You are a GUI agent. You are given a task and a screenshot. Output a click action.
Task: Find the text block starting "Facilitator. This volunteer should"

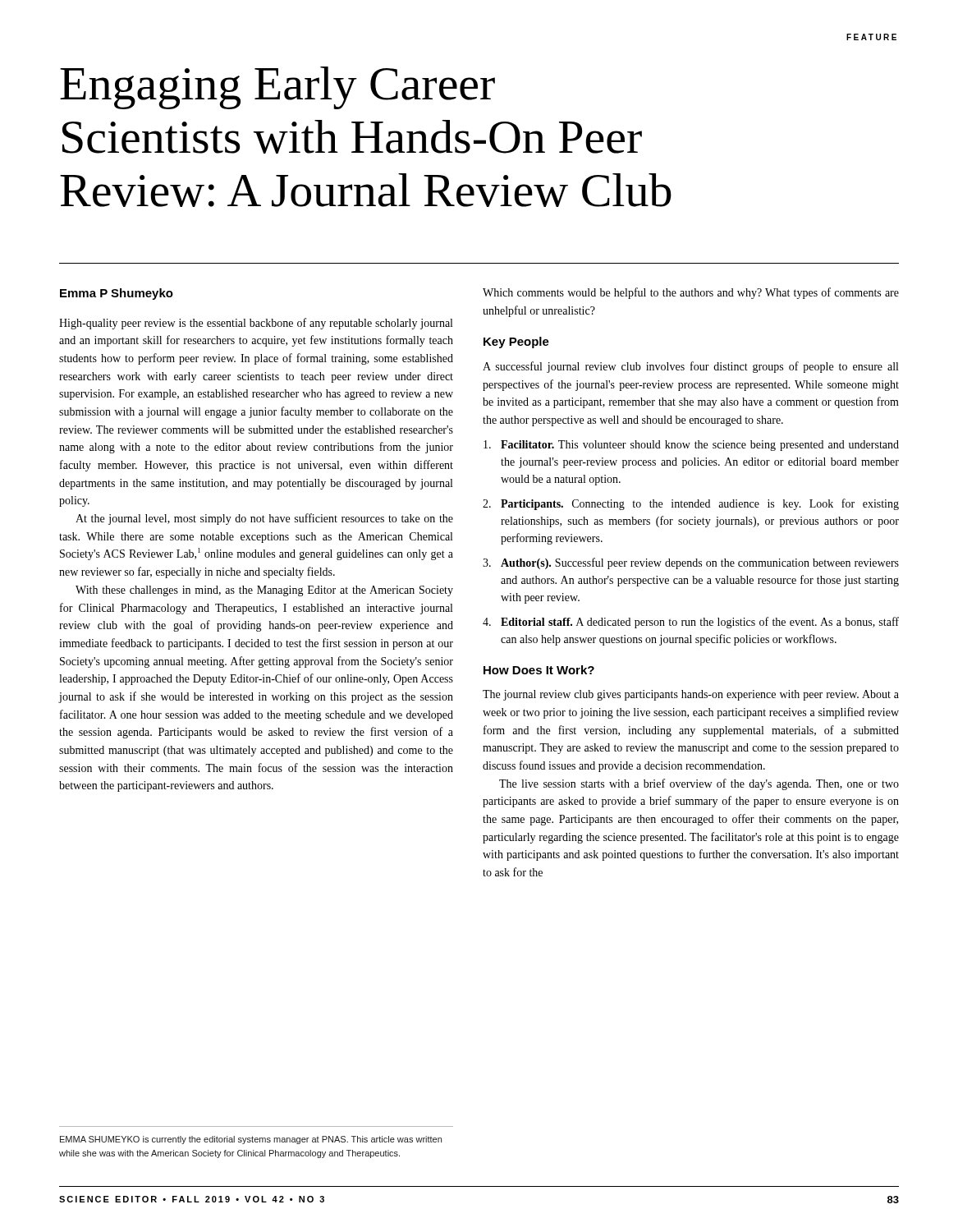[x=691, y=462]
